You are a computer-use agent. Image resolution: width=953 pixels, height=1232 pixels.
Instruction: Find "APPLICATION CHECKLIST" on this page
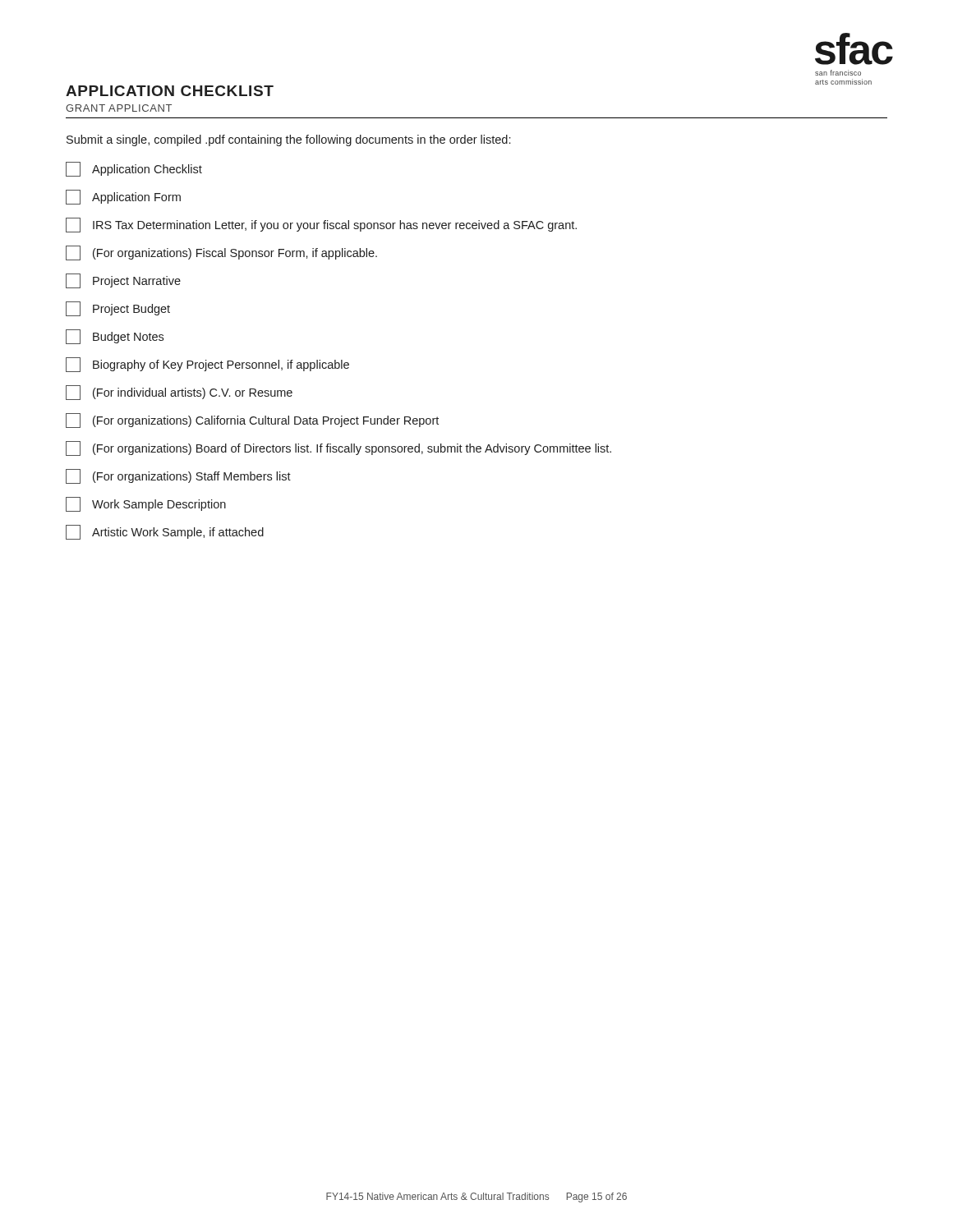[x=169, y=89]
